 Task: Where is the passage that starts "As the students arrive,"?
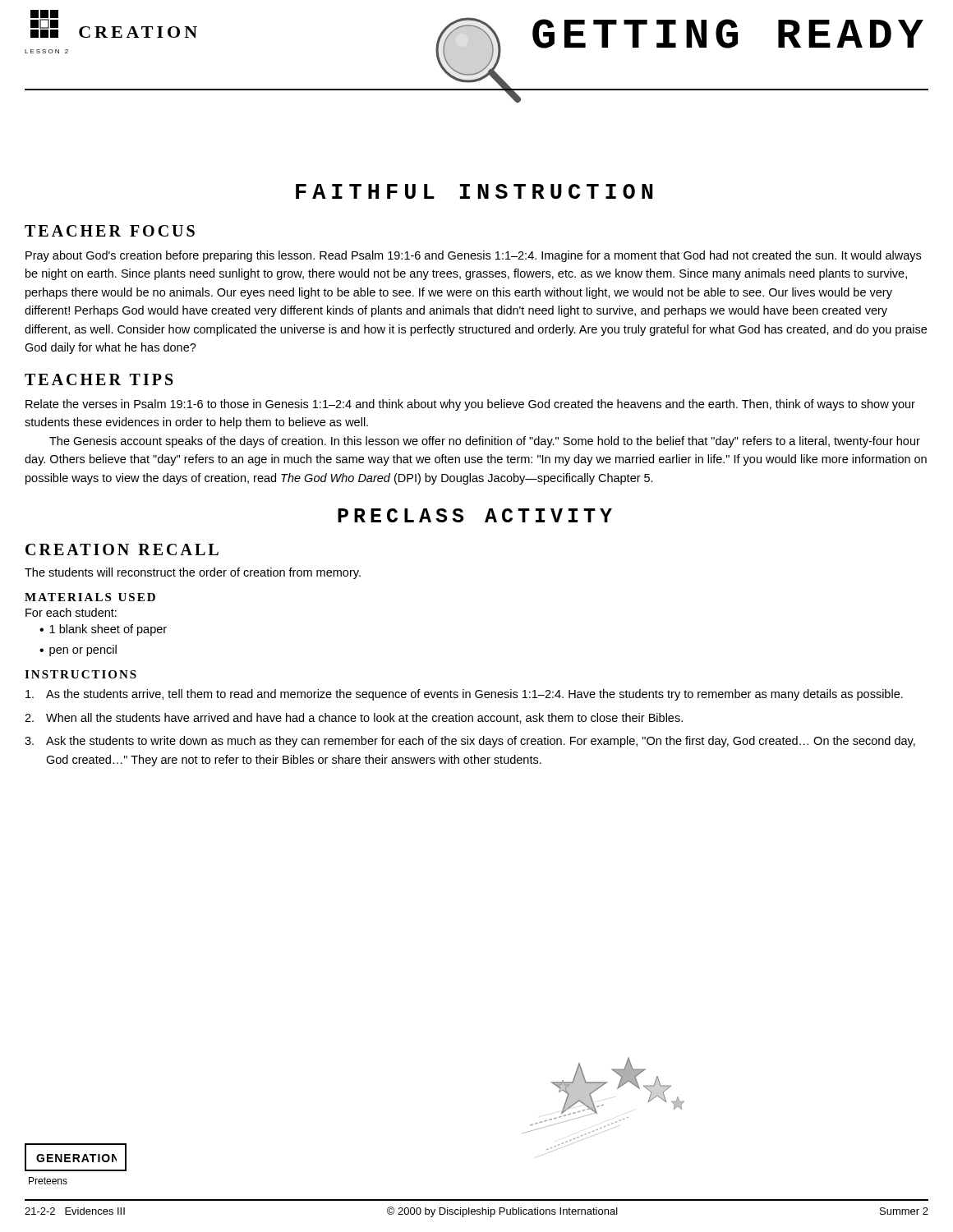point(464,695)
